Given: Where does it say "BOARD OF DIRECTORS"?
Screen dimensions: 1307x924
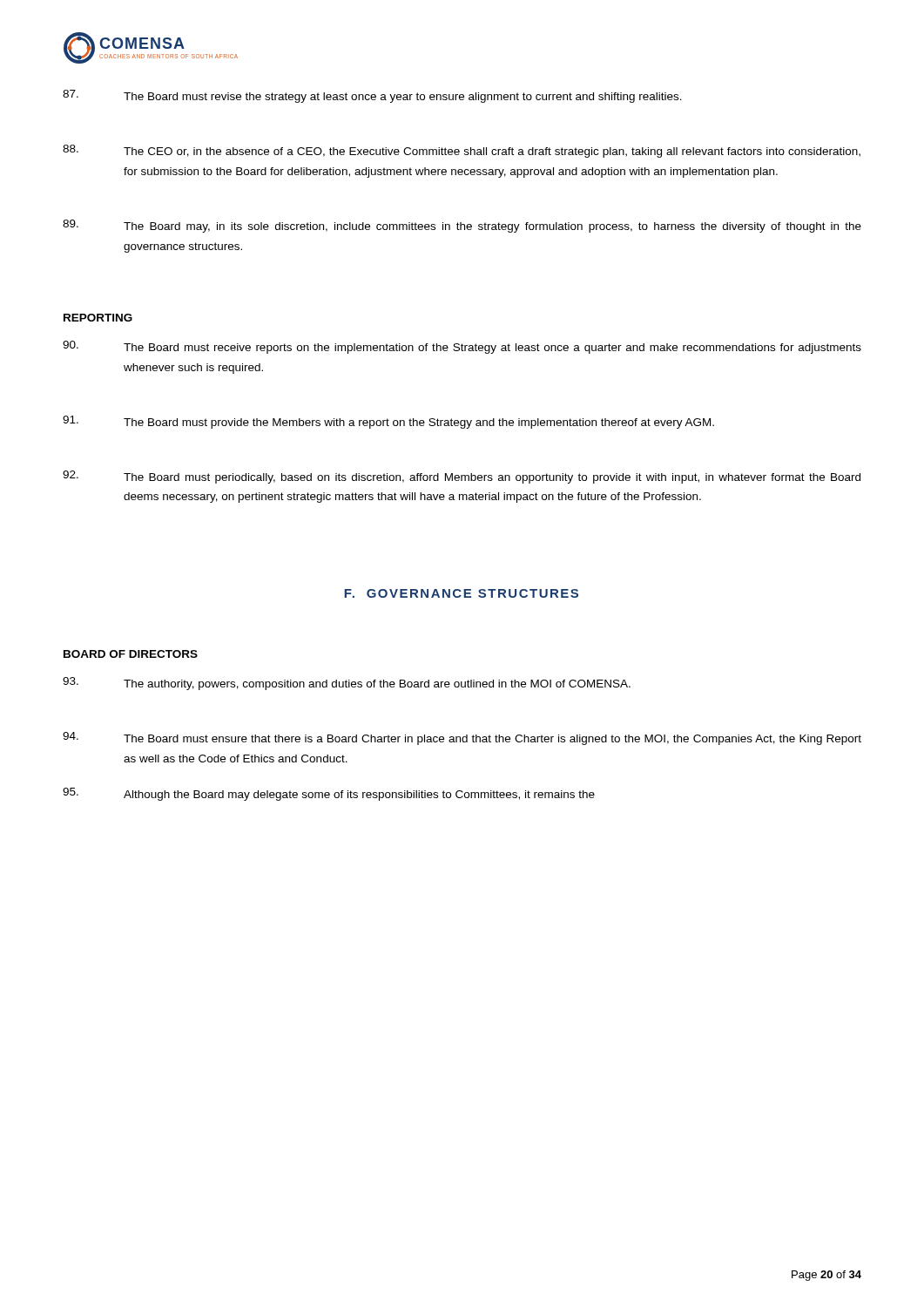Looking at the screenshot, I should pos(130,654).
